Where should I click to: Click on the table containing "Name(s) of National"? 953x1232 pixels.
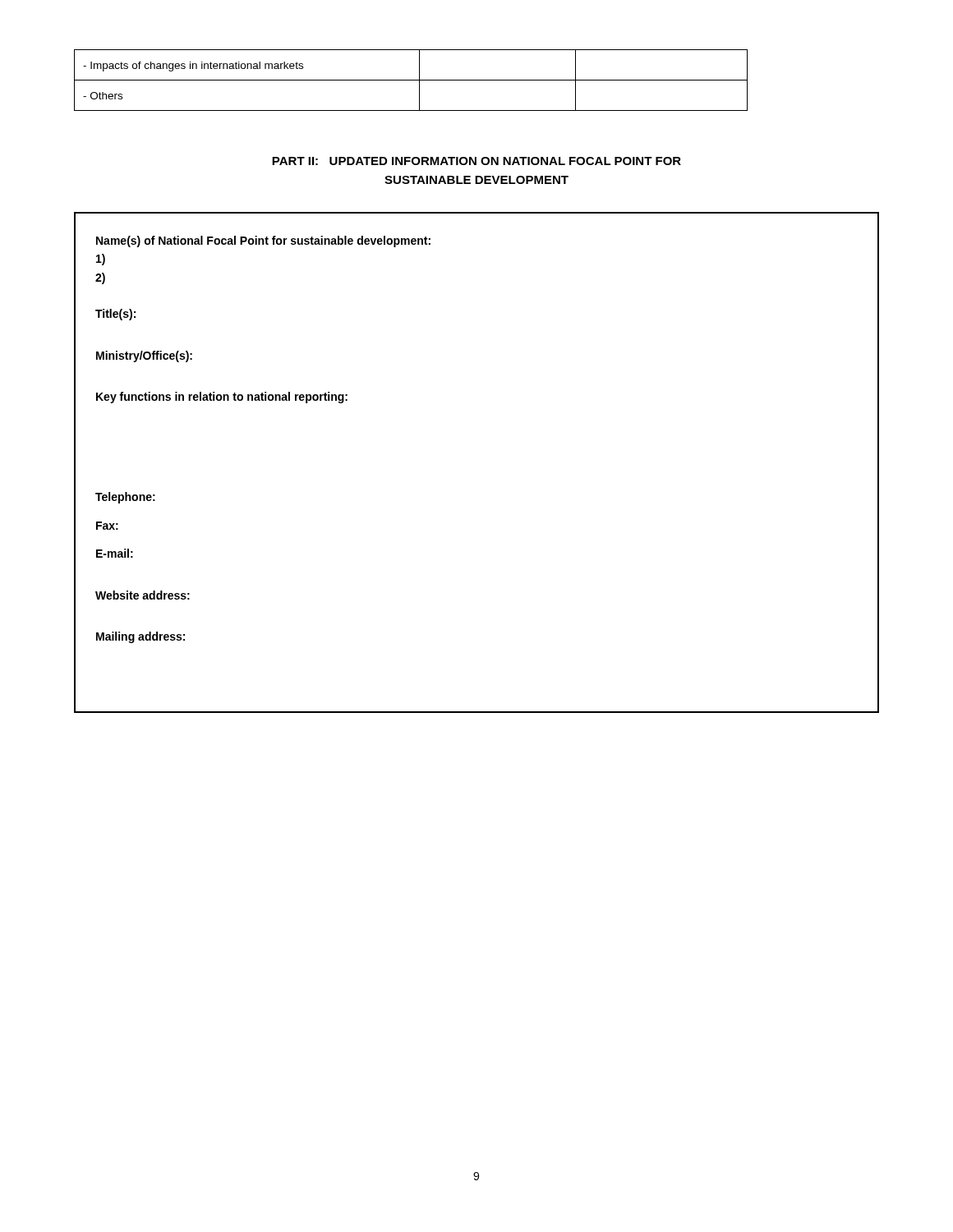[x=476, y=463]
